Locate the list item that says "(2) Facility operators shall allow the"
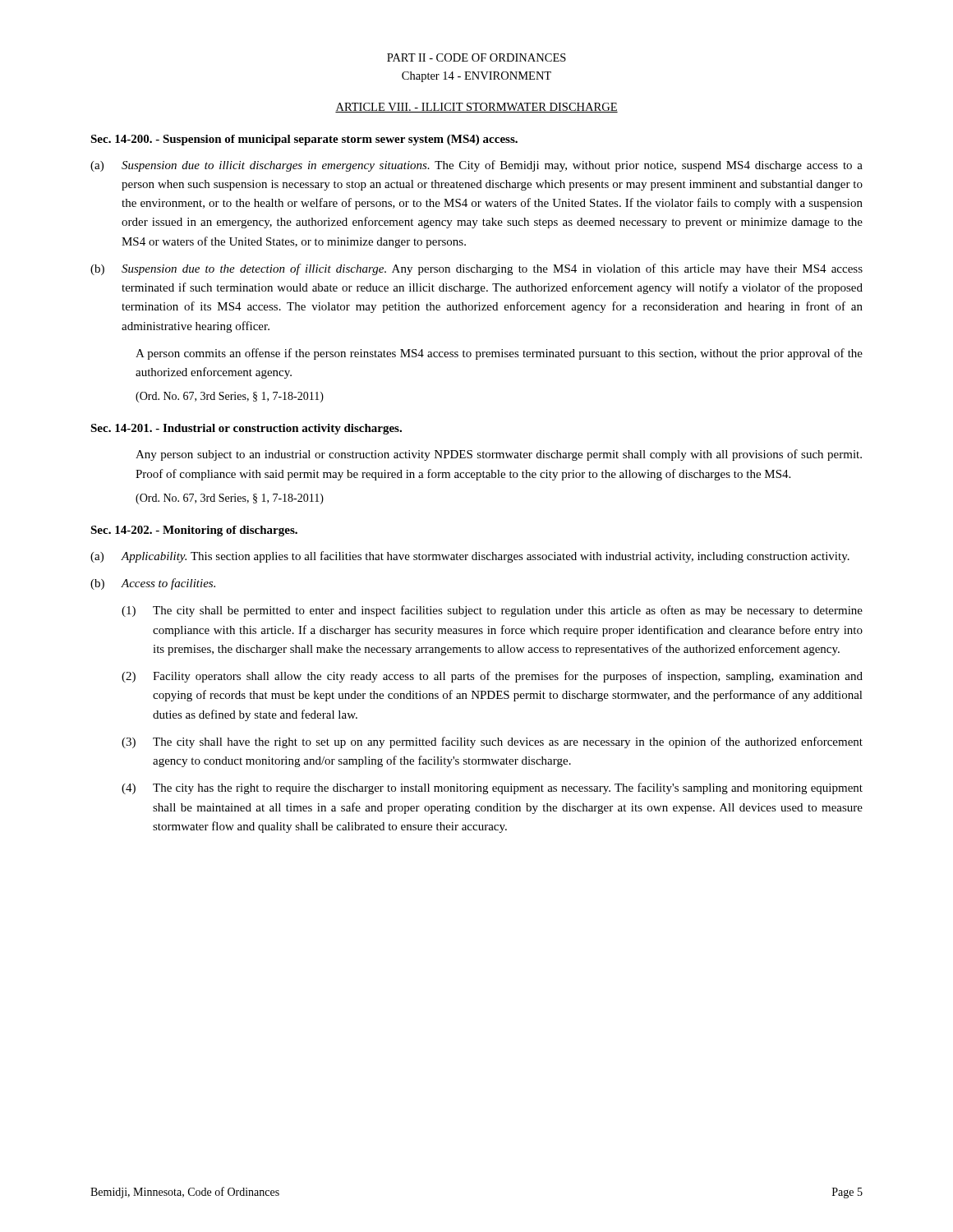 (492, 696)
